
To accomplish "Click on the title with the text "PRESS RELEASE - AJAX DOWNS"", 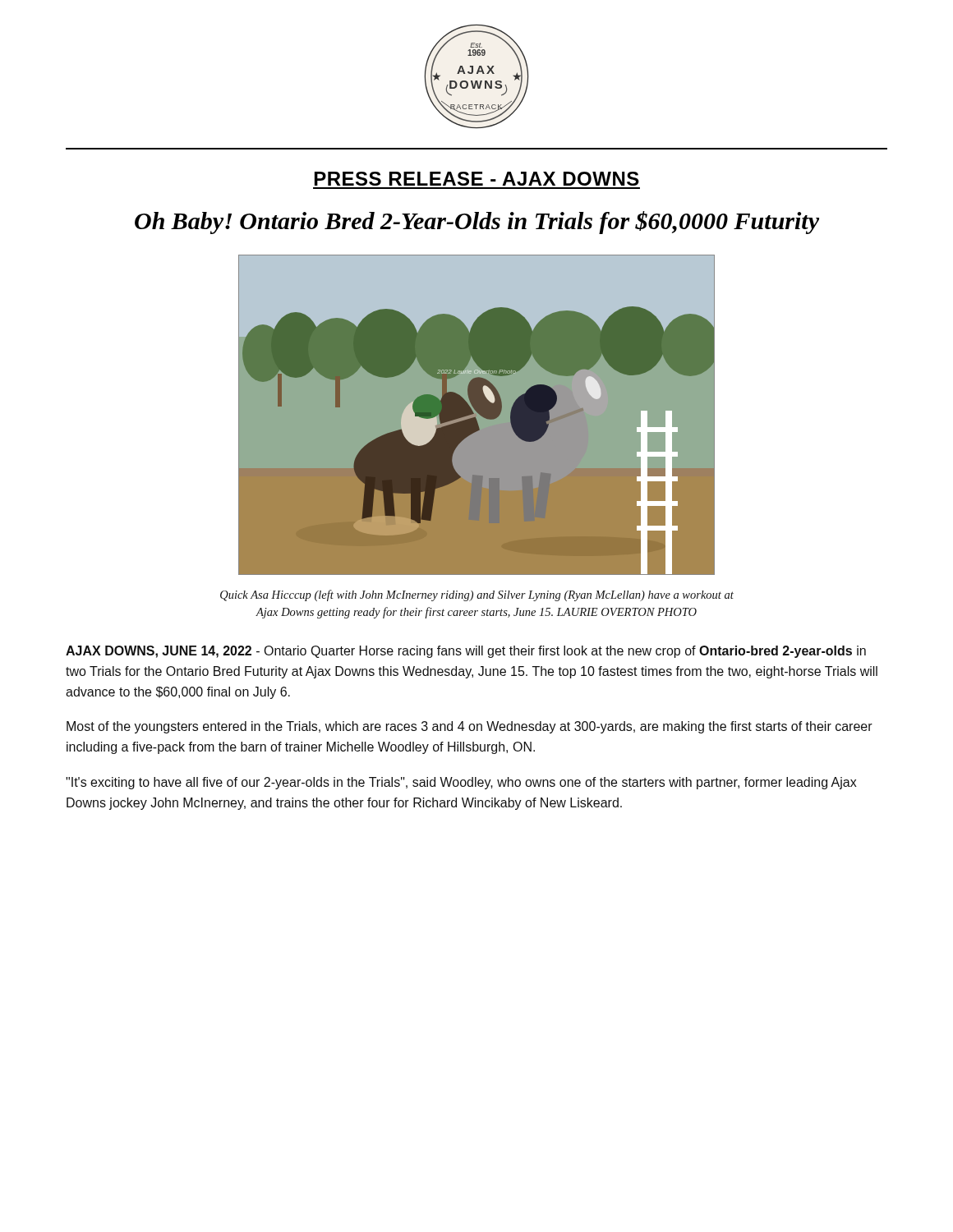I will [x=476, y=179].
